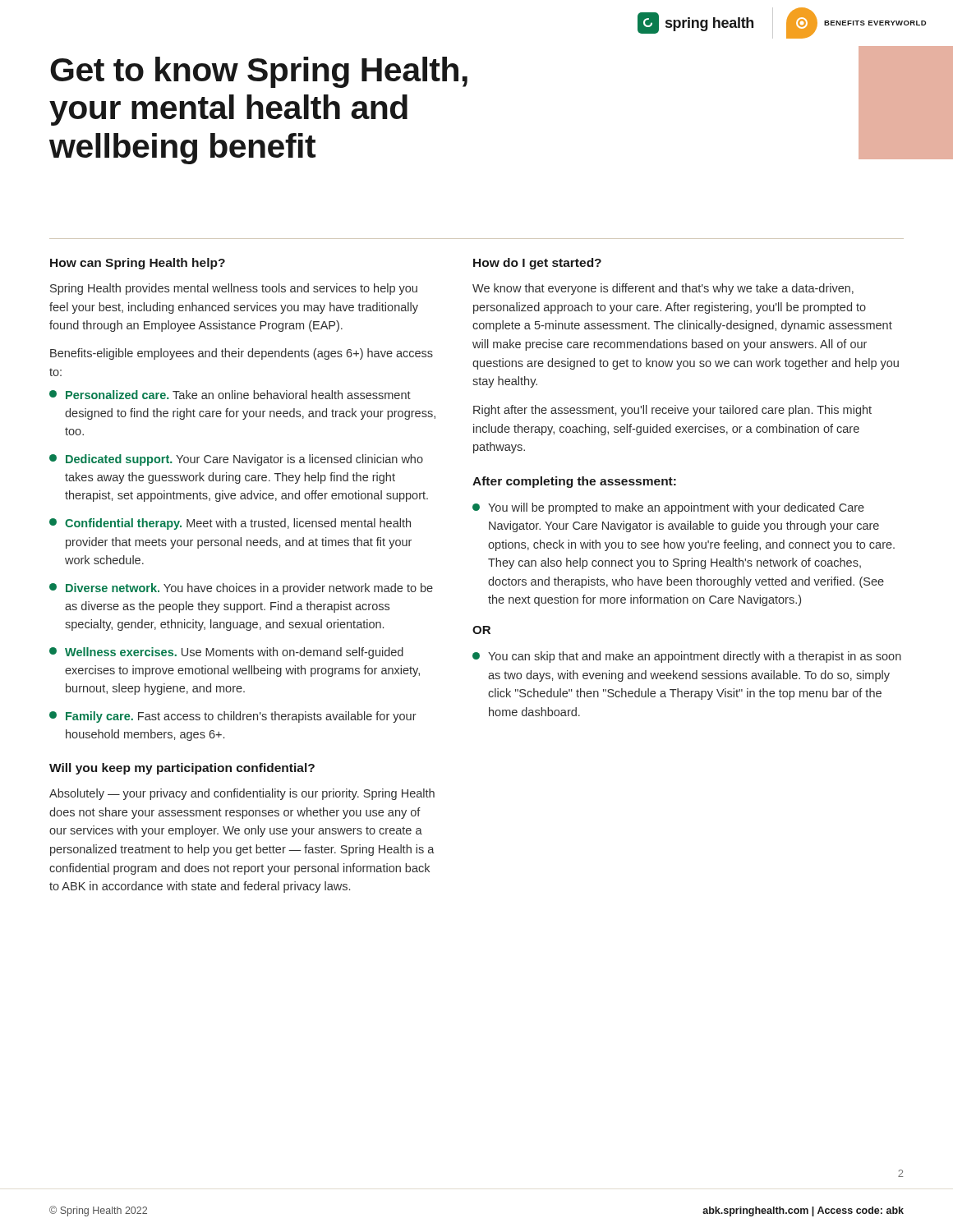Find the list item with the text "Personalized care. Take"
This screenshot has width=953, height=1232.
click(x=244, y=413)
